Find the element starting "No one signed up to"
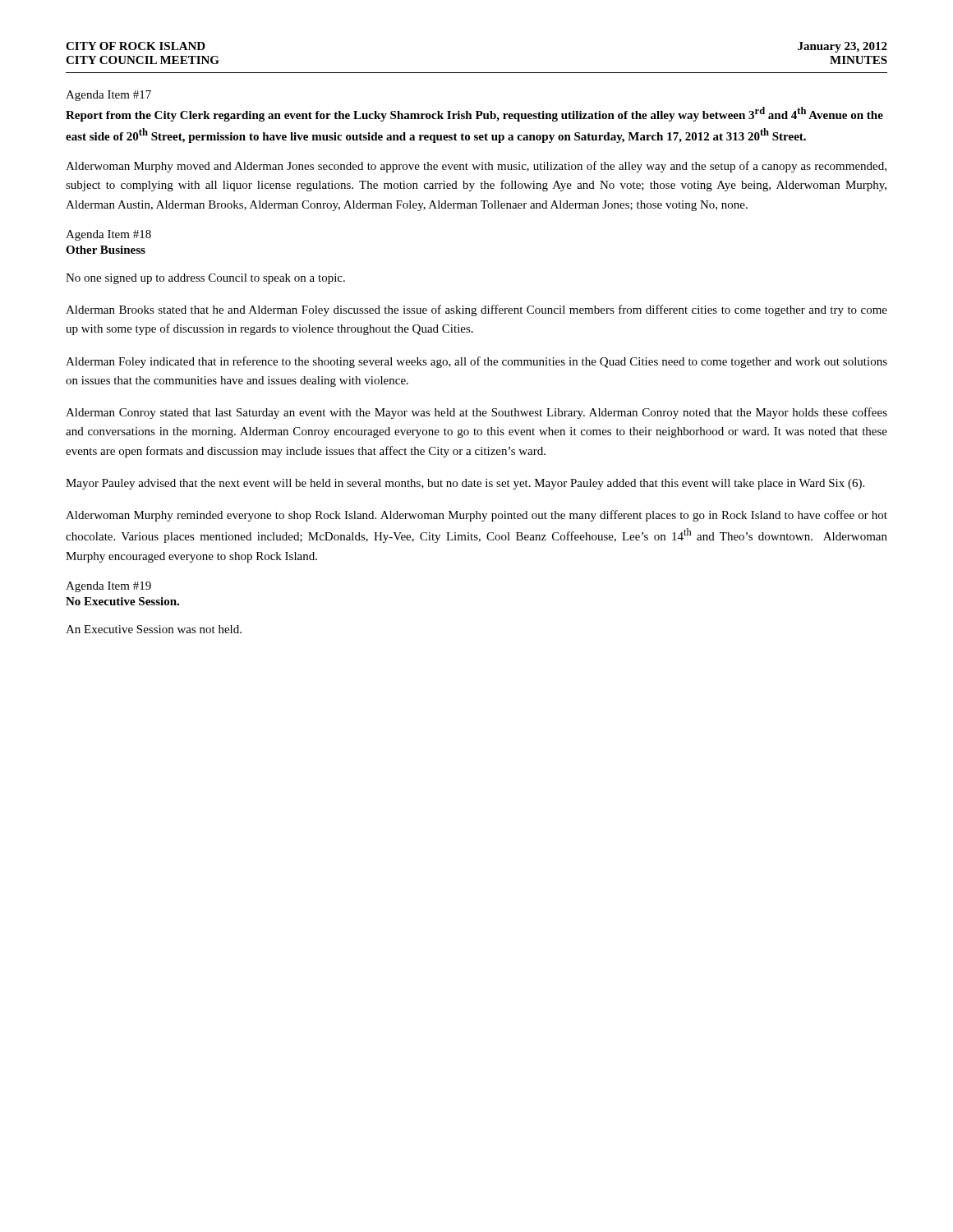The width and height of the screenshot is (953, 1232). [x=206, y=277]
